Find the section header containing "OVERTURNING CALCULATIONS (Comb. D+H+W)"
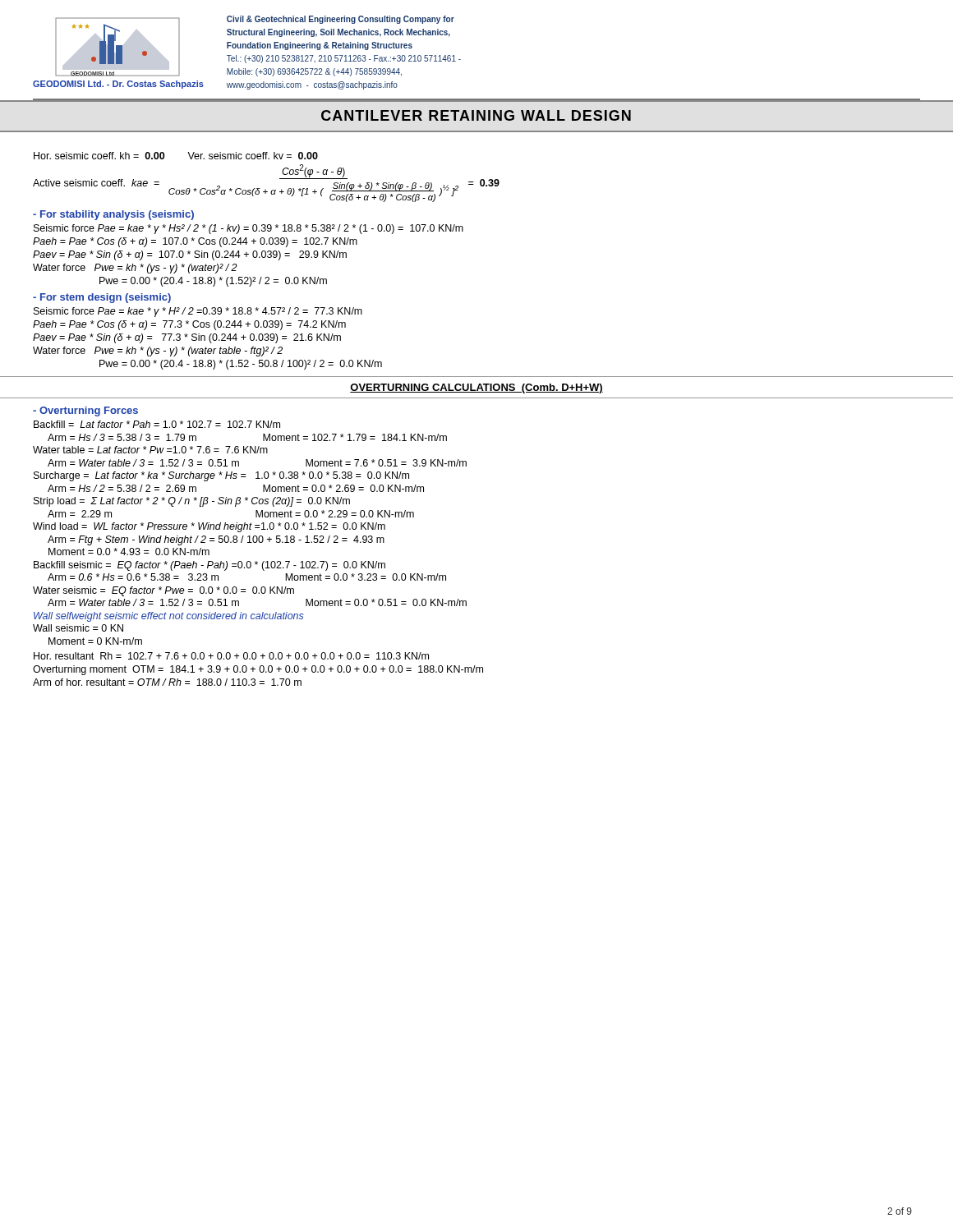Image resolution: width=953 pixels, height=1232 pixels. tap(476, 387)
